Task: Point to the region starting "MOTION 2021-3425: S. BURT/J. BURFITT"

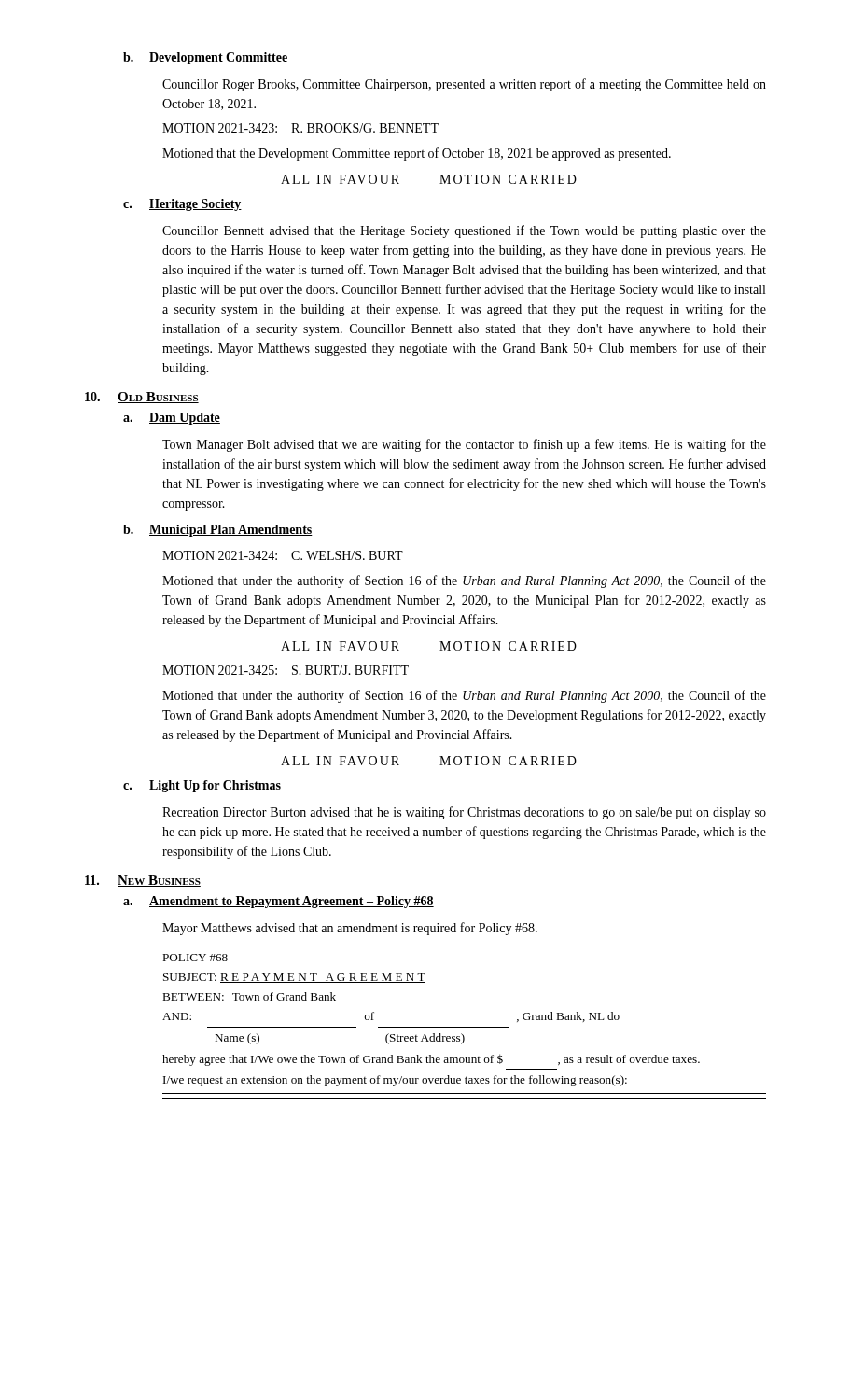Action: click(286, 671)
